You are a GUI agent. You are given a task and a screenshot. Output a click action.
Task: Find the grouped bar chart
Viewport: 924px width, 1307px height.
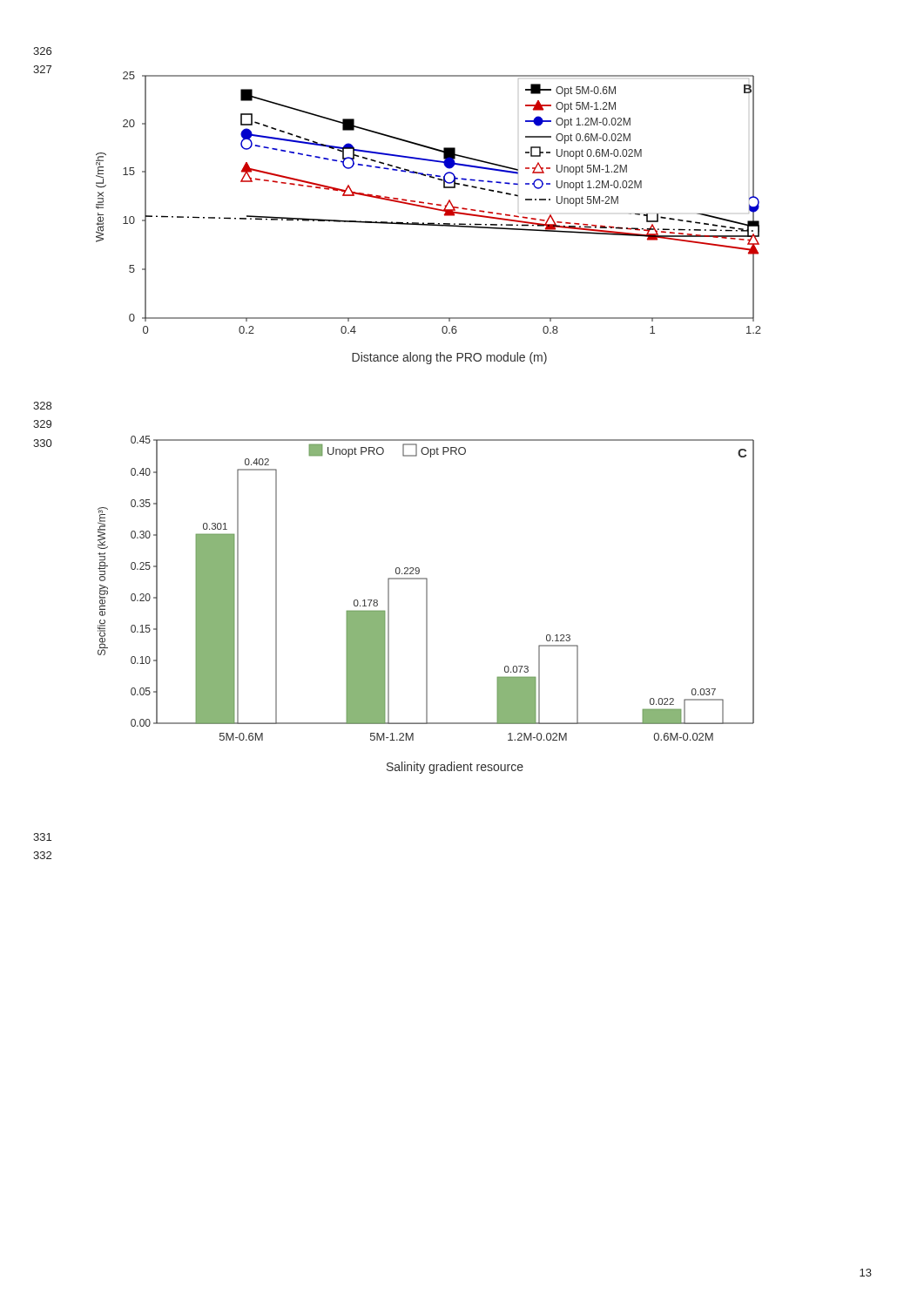(x=453, y=619)
